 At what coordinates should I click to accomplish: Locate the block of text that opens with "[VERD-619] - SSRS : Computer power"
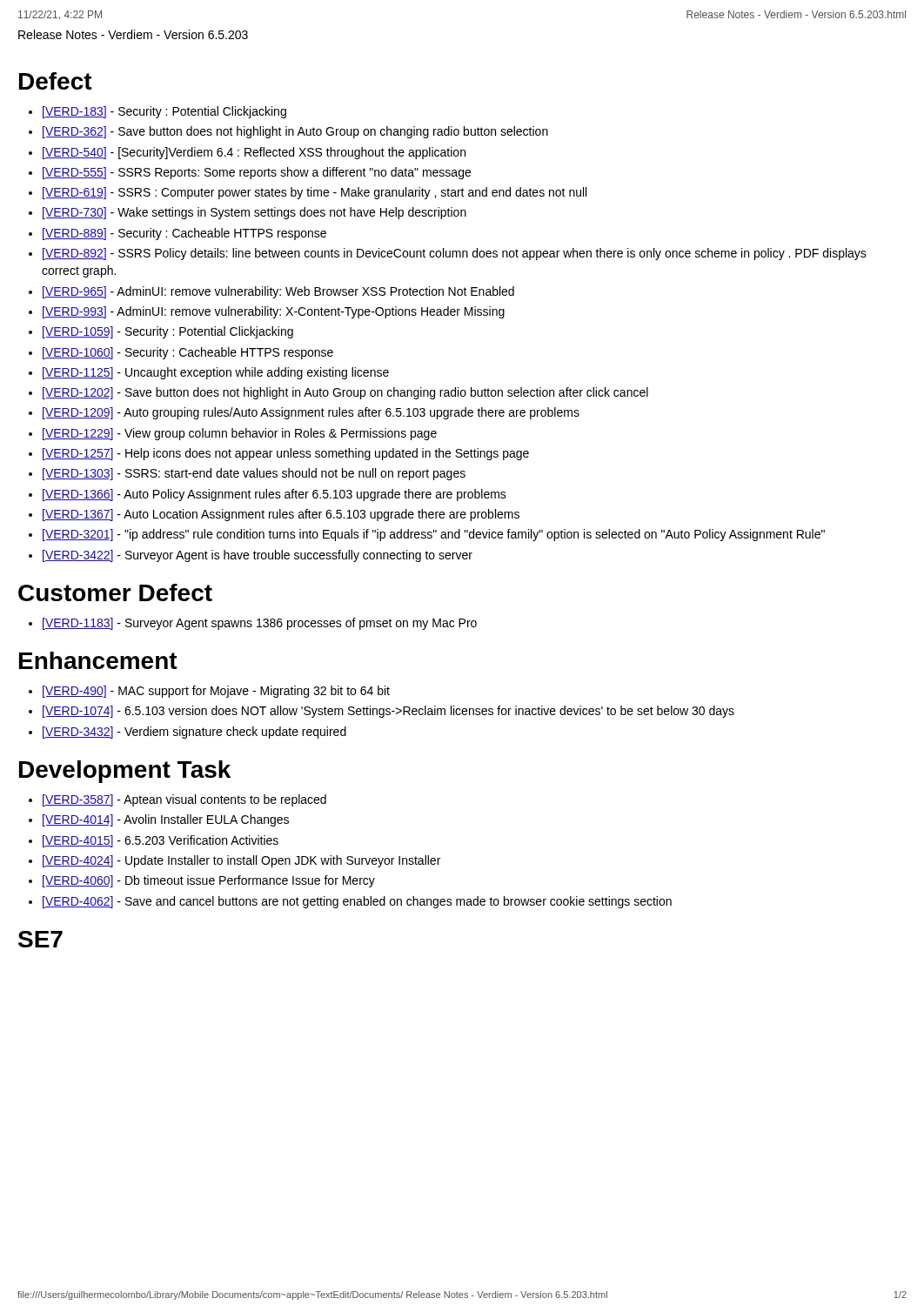[x=315, y=192]
